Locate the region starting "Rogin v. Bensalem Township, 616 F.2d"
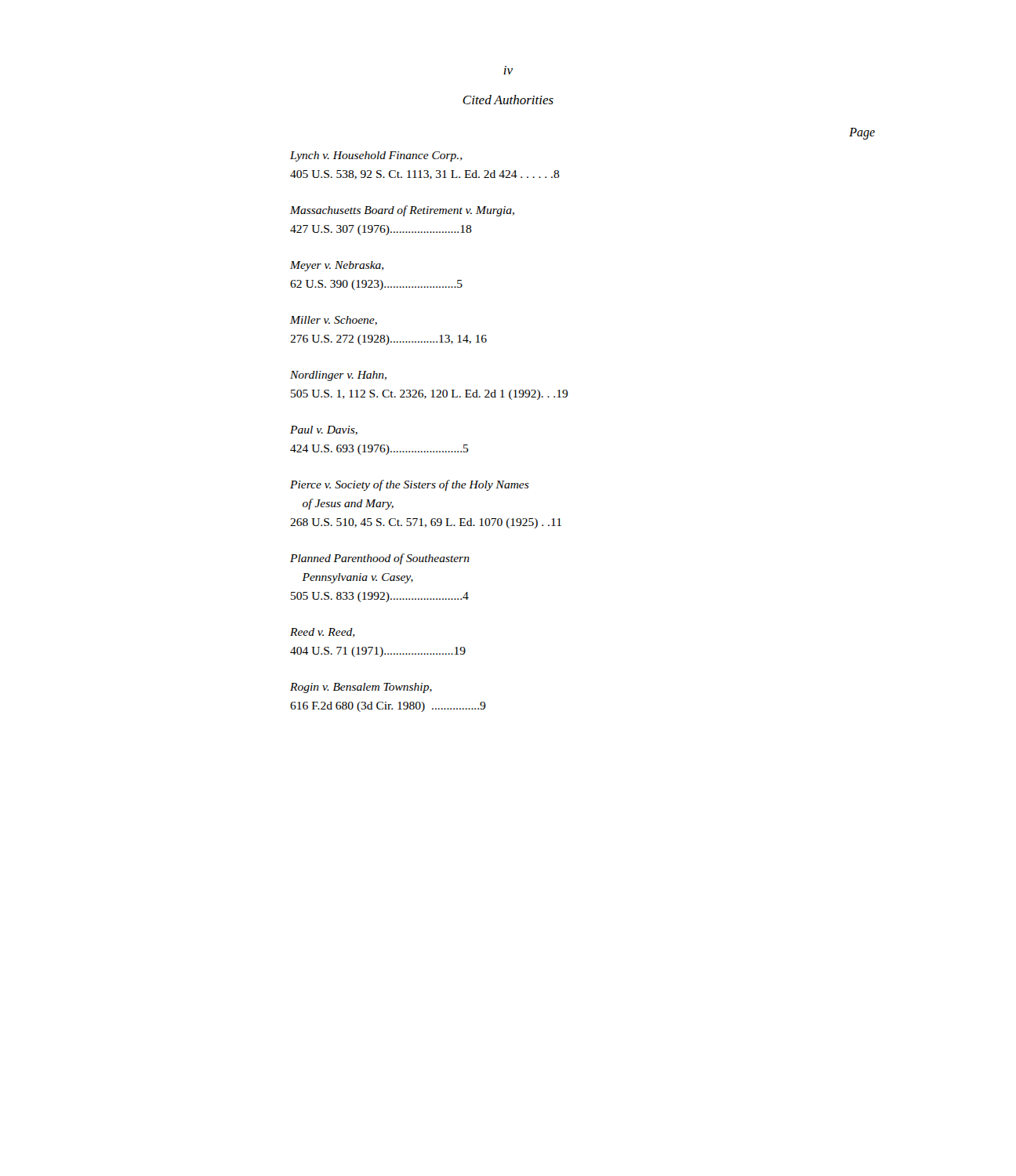Viewport: 1016px width, 1176px height. (x=361, y=688)
